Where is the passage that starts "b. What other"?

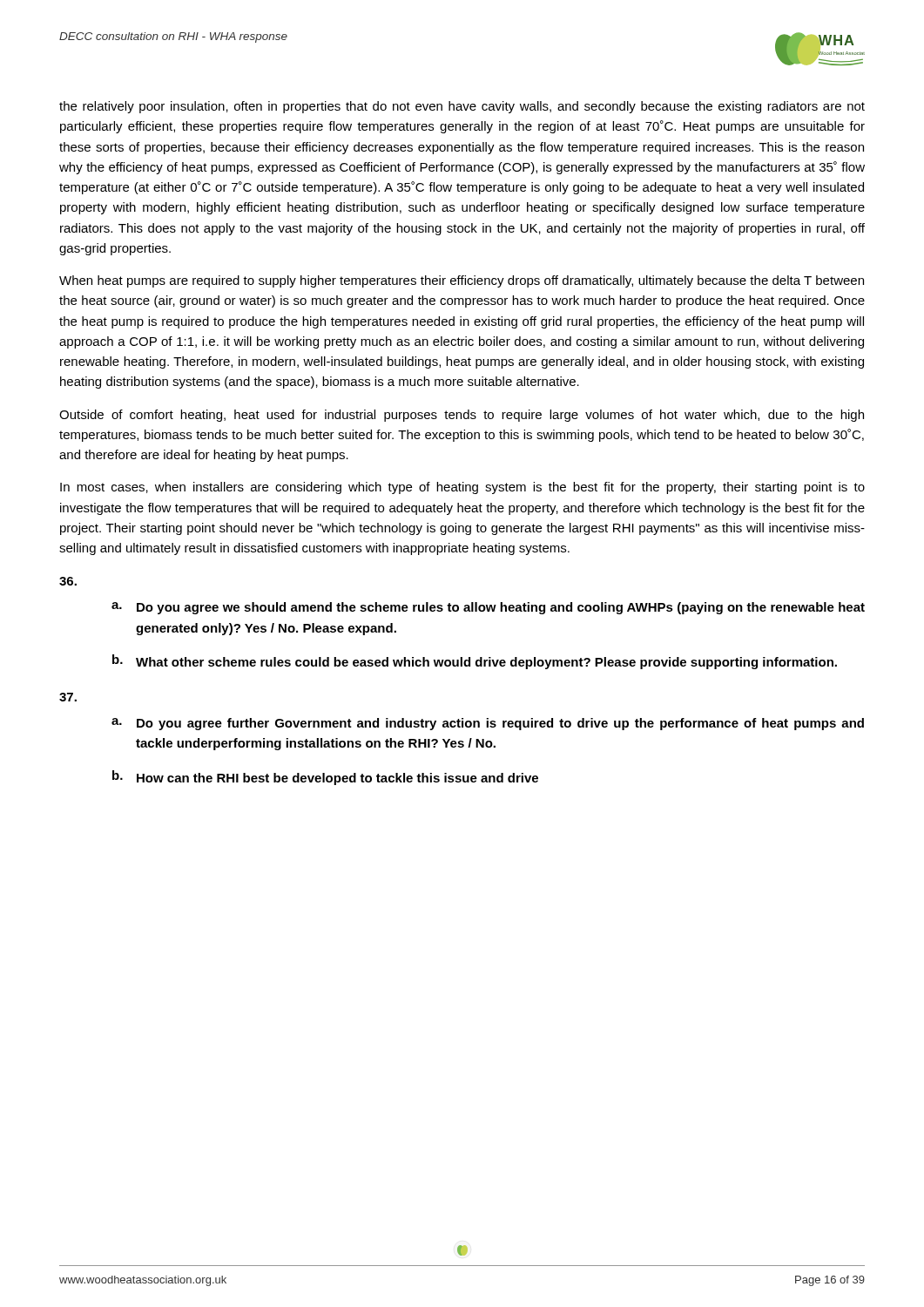tap(475, 662)
